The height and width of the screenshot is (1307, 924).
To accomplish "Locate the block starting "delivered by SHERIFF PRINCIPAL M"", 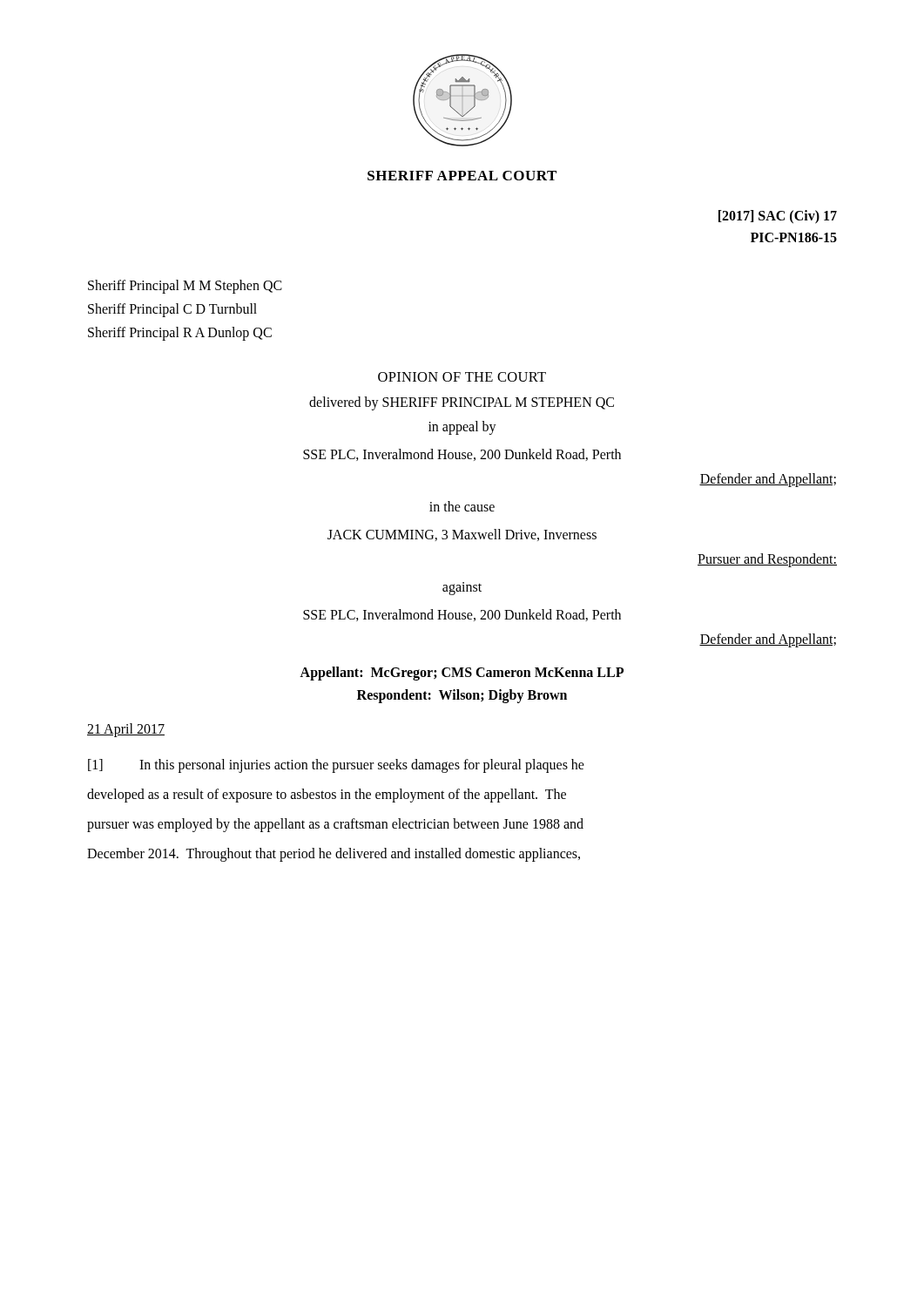I will [x=462, y=402].
